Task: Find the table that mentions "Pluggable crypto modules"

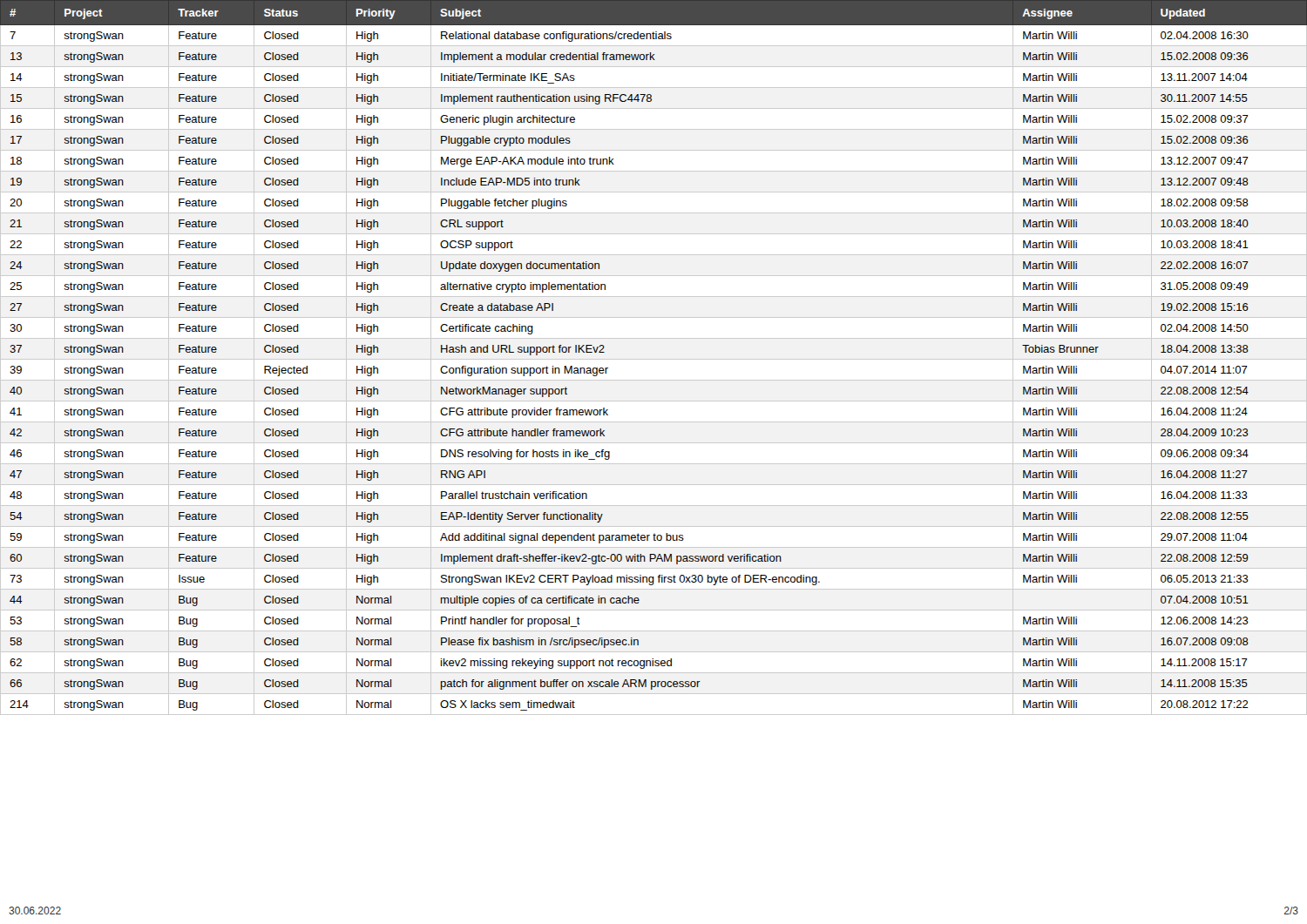Action: click(x=654, y=357)
